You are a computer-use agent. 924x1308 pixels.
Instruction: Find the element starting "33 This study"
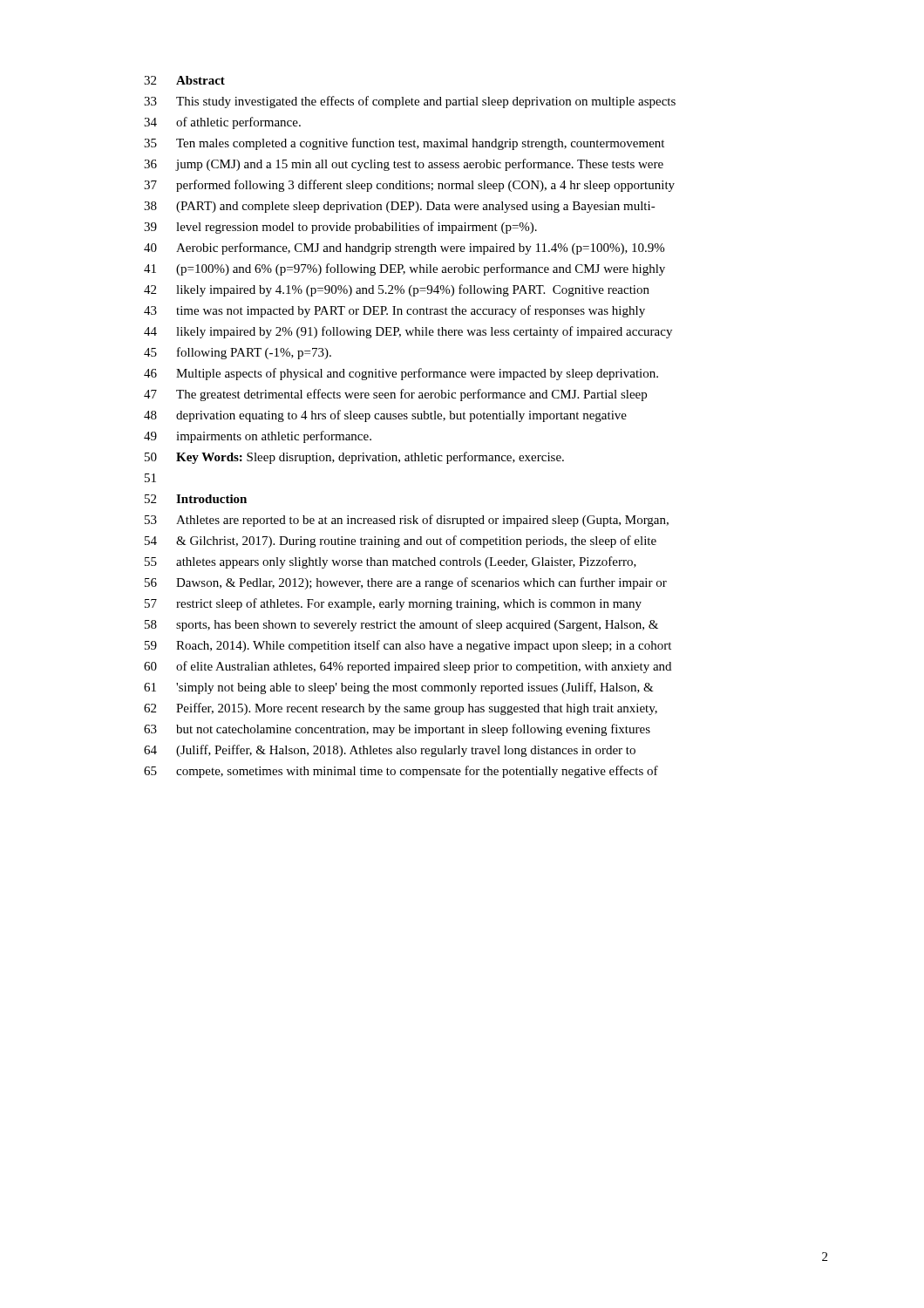[x=475, y=101]
